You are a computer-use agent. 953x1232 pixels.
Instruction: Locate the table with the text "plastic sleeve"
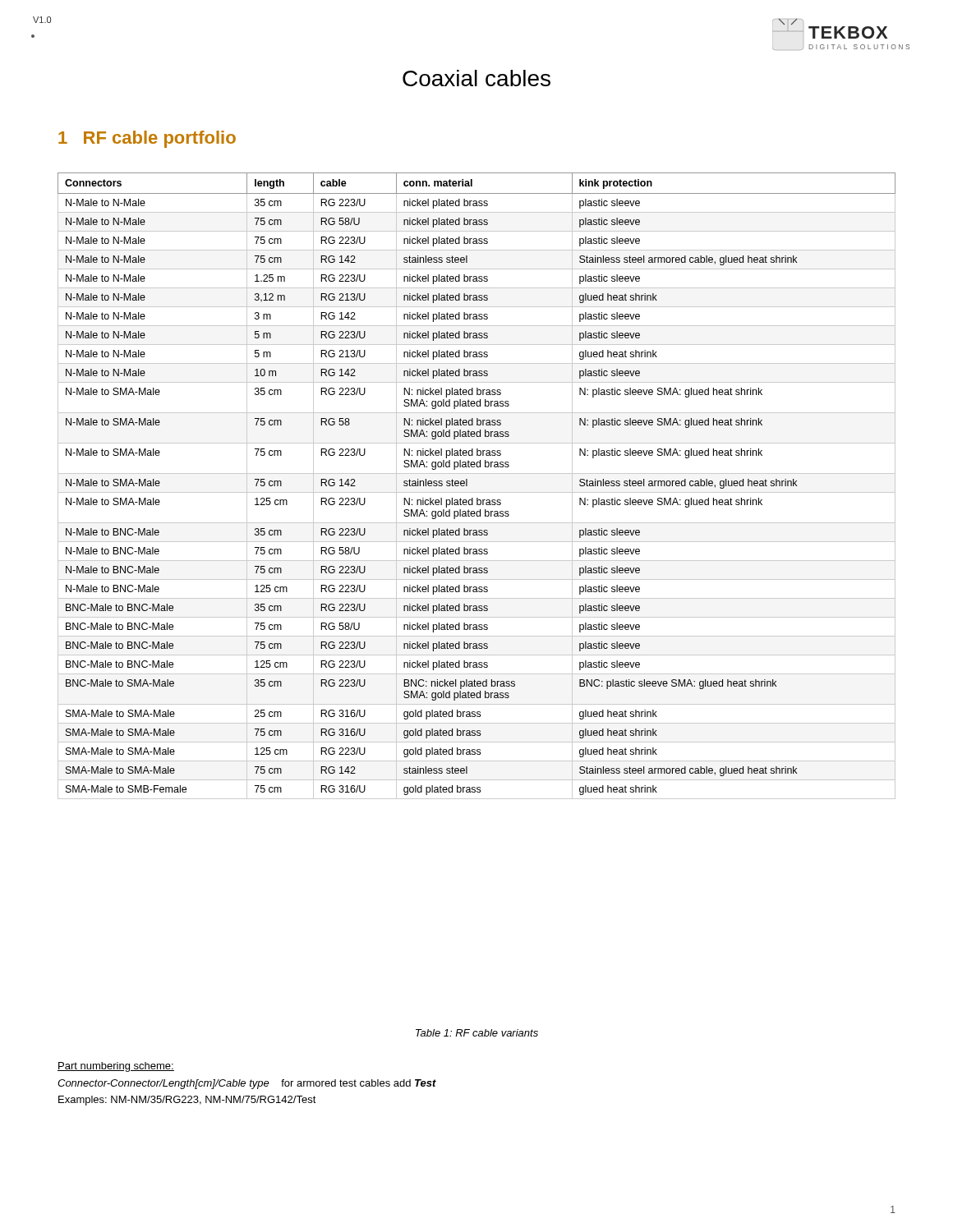pos(476,486)
